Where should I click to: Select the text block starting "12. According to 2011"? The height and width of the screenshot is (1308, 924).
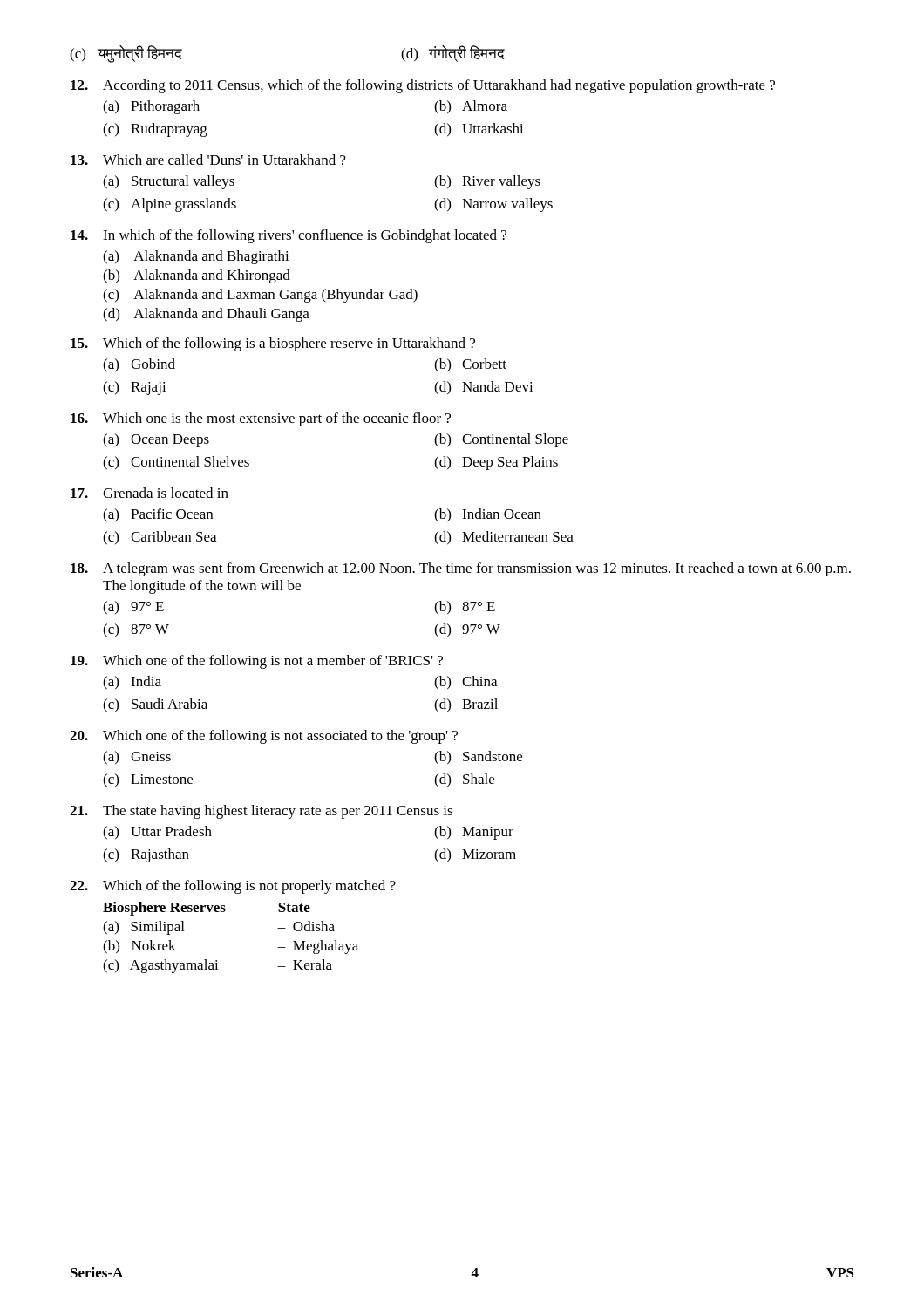[x=462, y=108]
